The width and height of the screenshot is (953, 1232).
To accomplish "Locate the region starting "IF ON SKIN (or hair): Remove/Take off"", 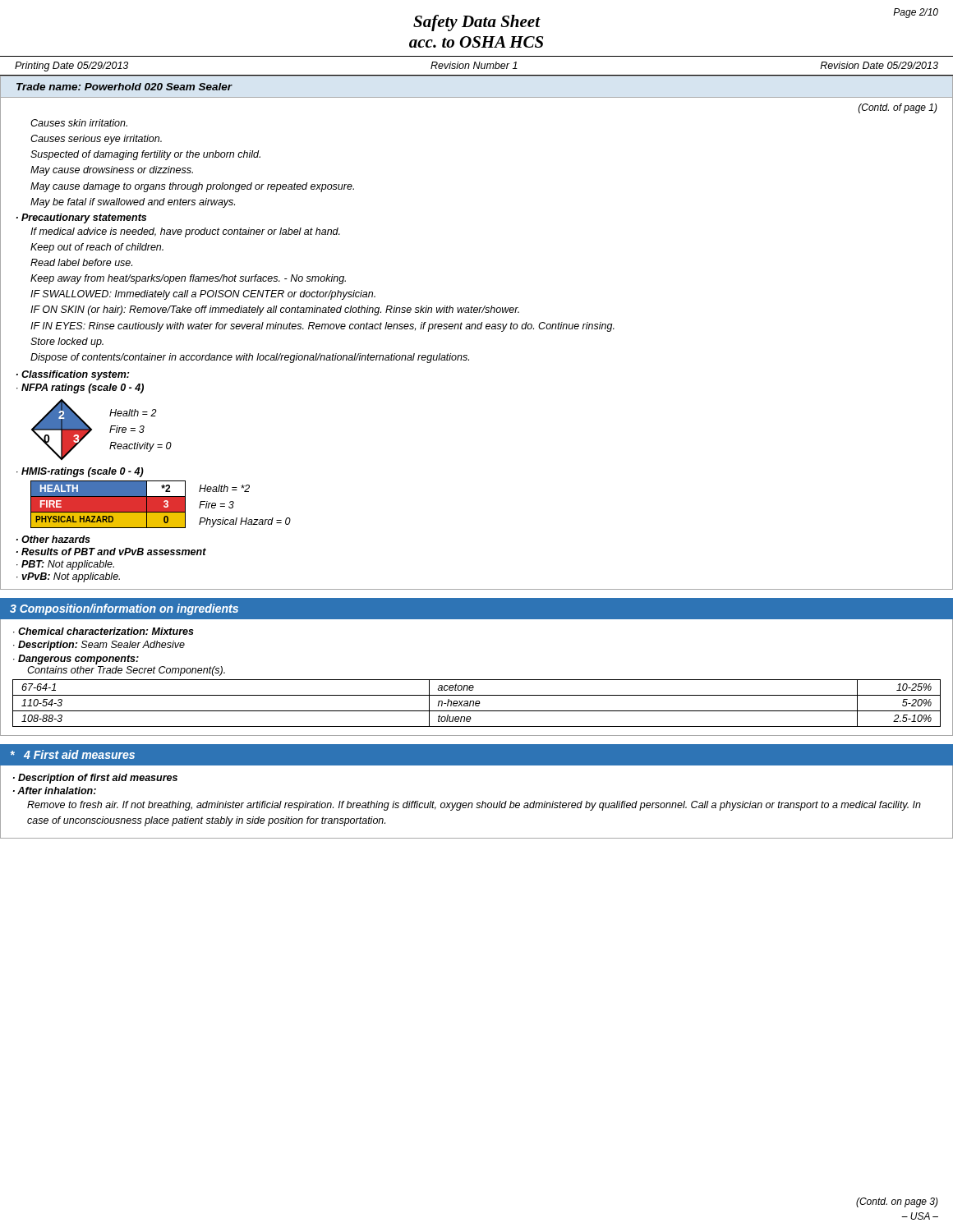I will coord(275,310).
